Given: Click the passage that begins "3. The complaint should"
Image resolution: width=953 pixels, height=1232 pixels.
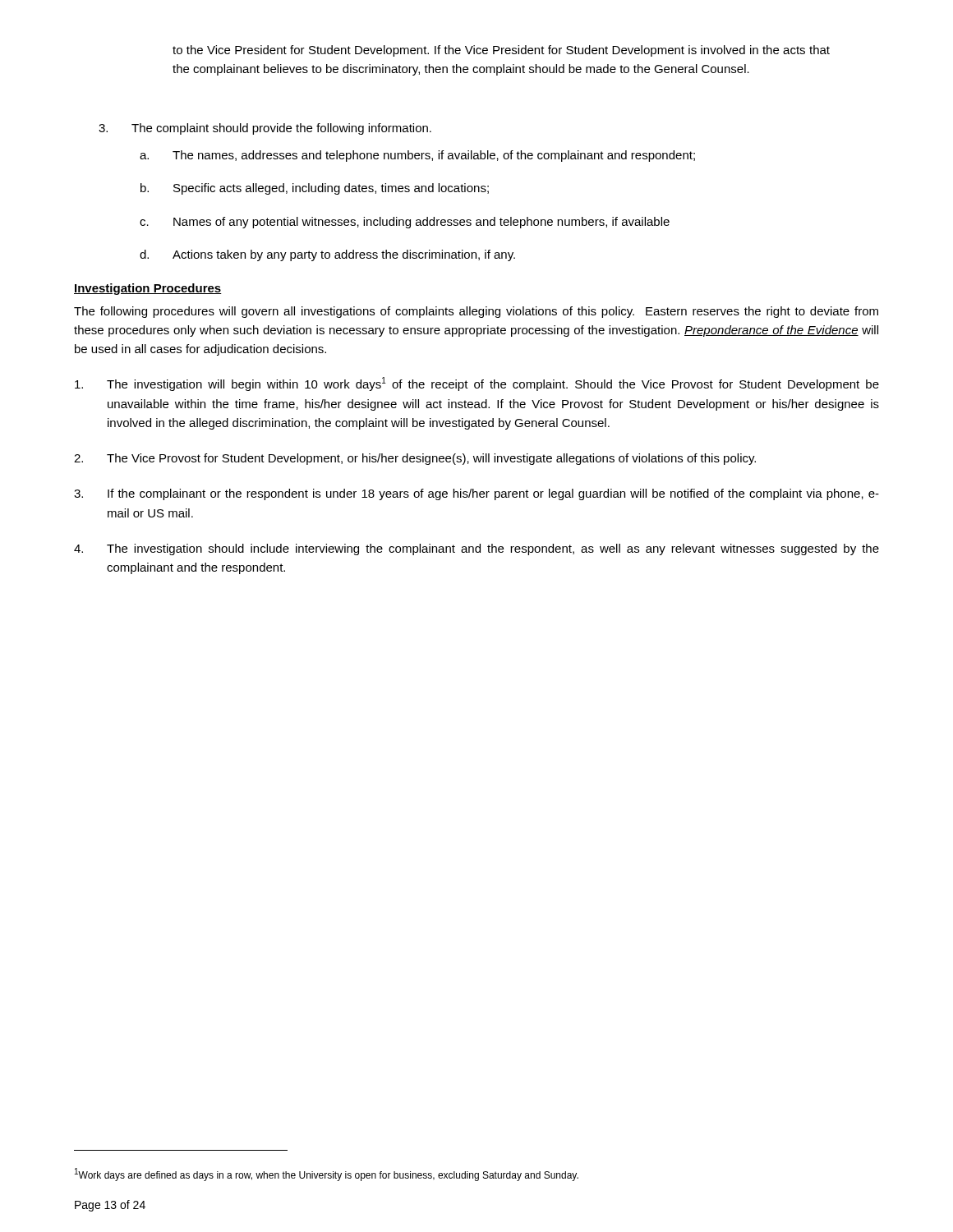Looking at the screenshot, I should [265, 129].
